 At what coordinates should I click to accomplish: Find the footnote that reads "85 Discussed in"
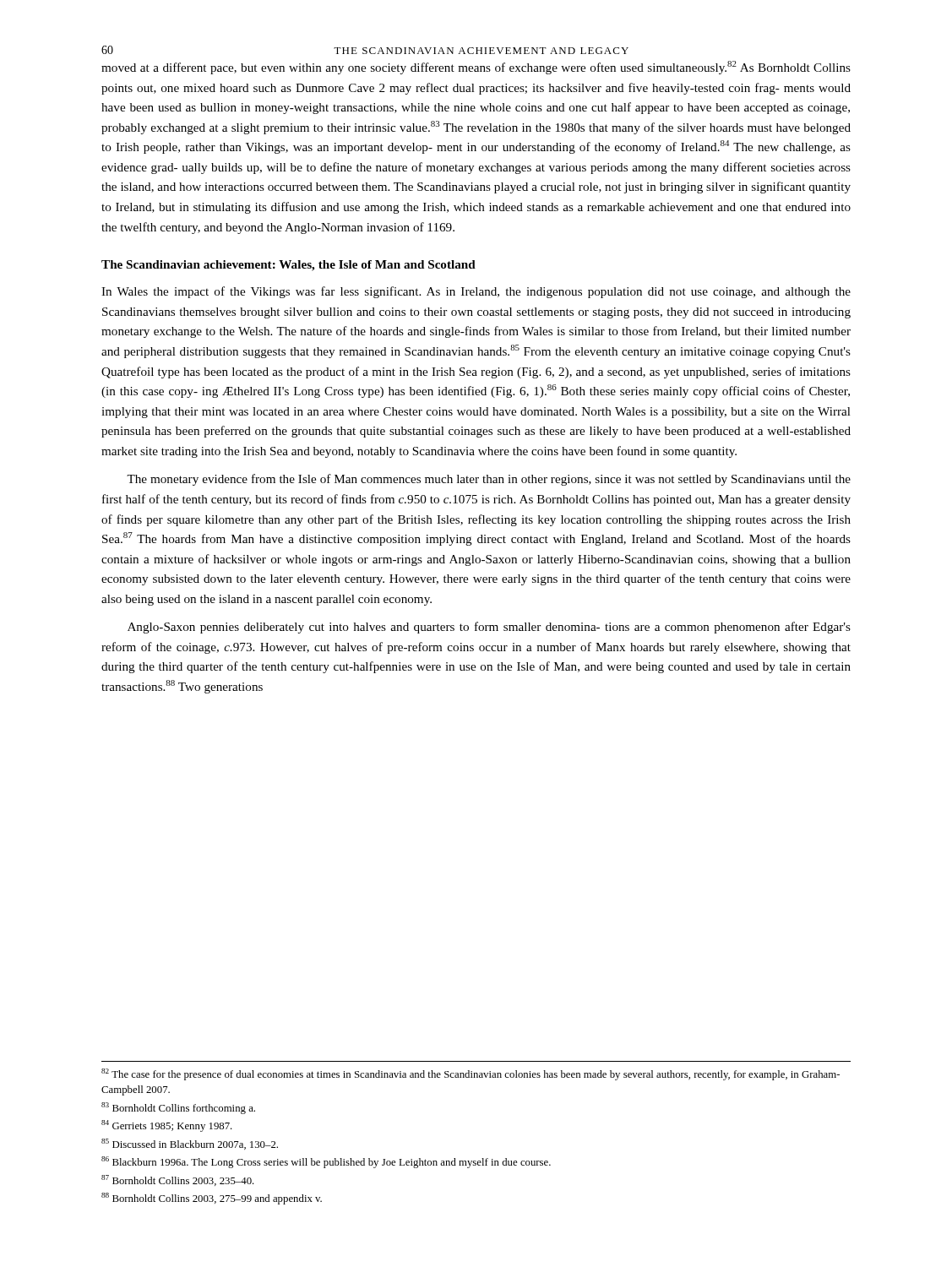pyautogui.click(x=190, y=1144)
